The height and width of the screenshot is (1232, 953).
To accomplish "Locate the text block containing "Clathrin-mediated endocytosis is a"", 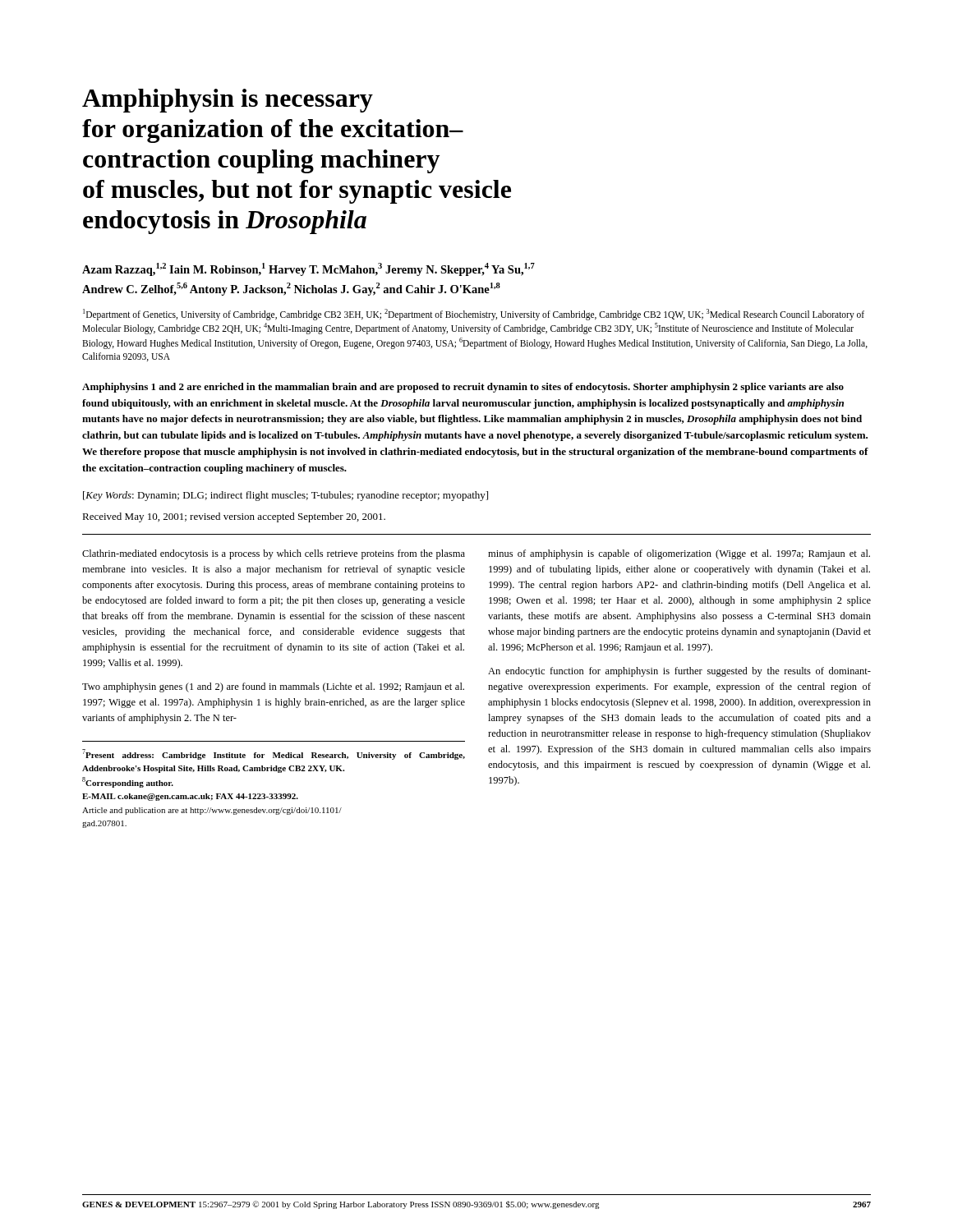I will (x=274, y=636).
